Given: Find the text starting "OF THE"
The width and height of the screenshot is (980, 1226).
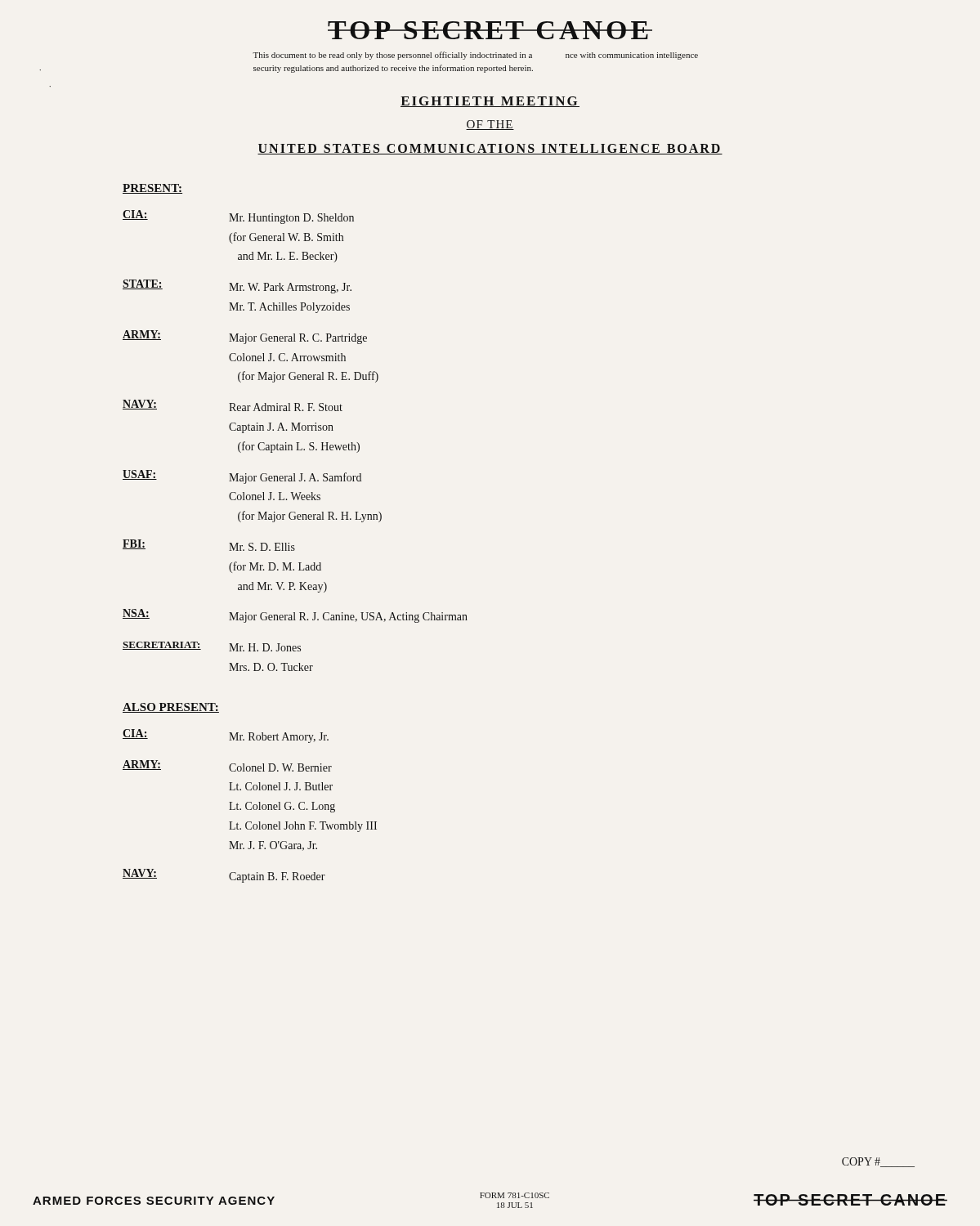Looking at the screenshot, I should 490,124.
